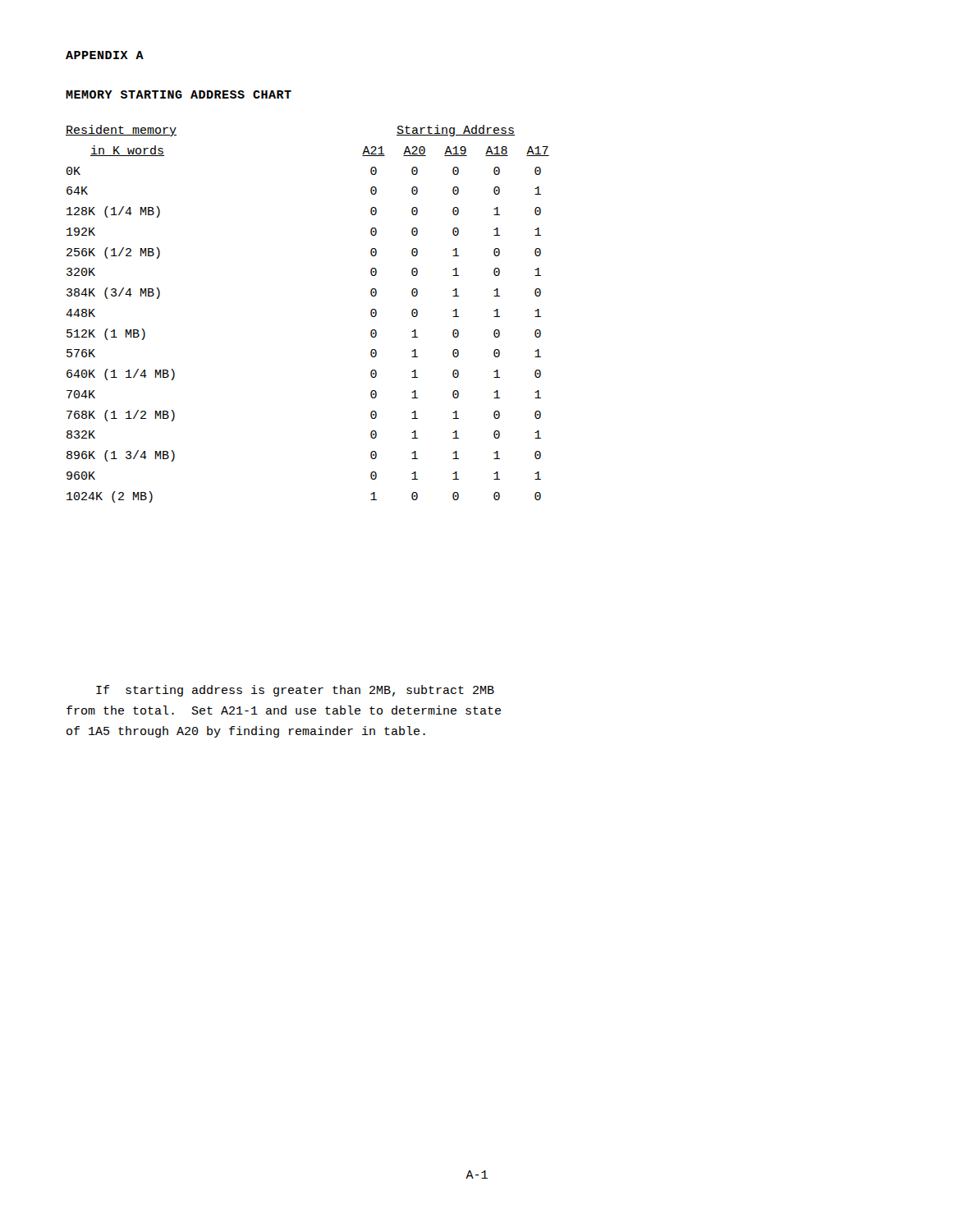The image size is (954, 1232).
Task: Point to the block starting "MEMORY STARTING ADDRESS CHART"
Action: 179,96
